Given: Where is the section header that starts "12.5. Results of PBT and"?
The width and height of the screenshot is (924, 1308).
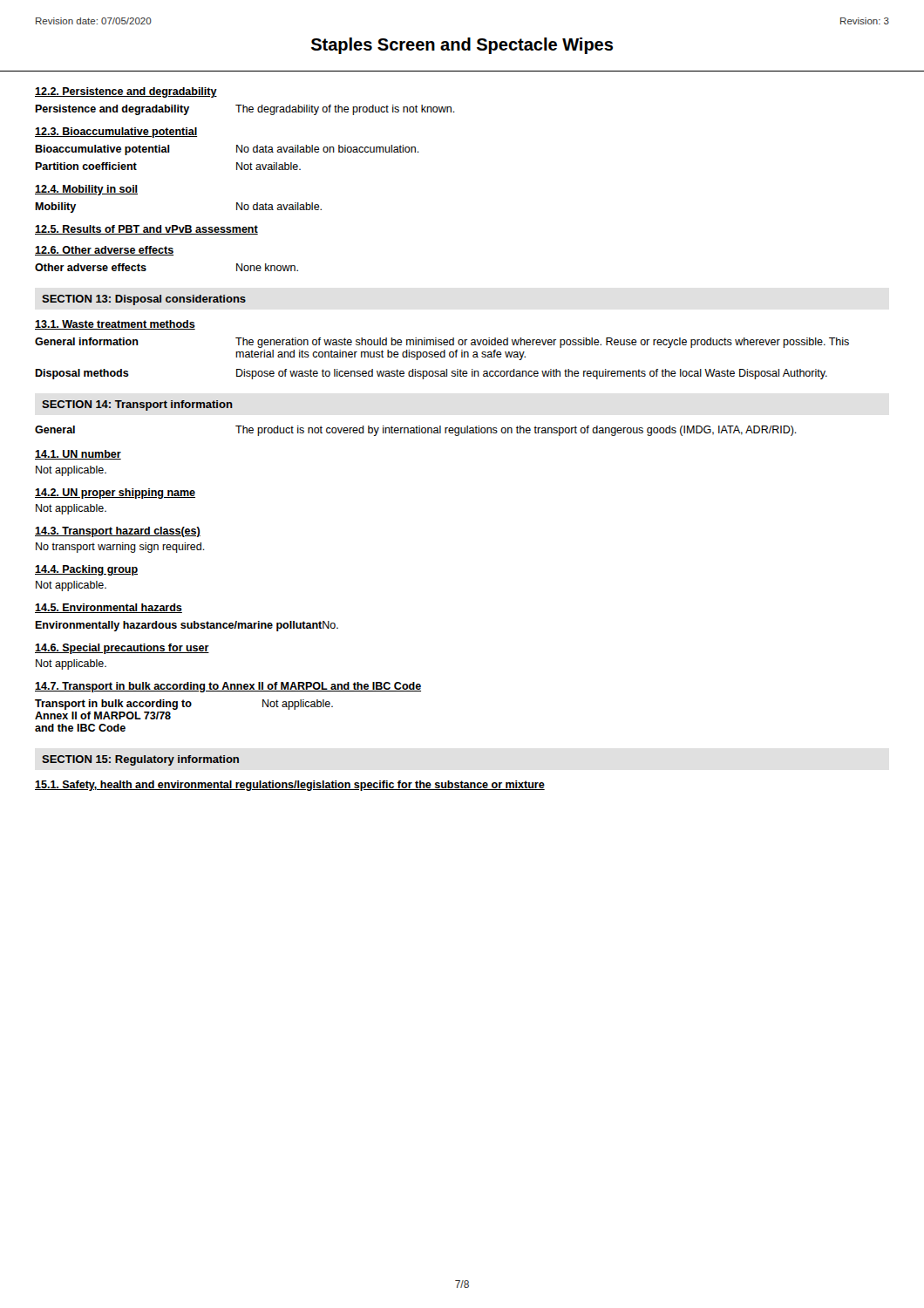Looking at the screenshot, I should click(x=146, y=229).
